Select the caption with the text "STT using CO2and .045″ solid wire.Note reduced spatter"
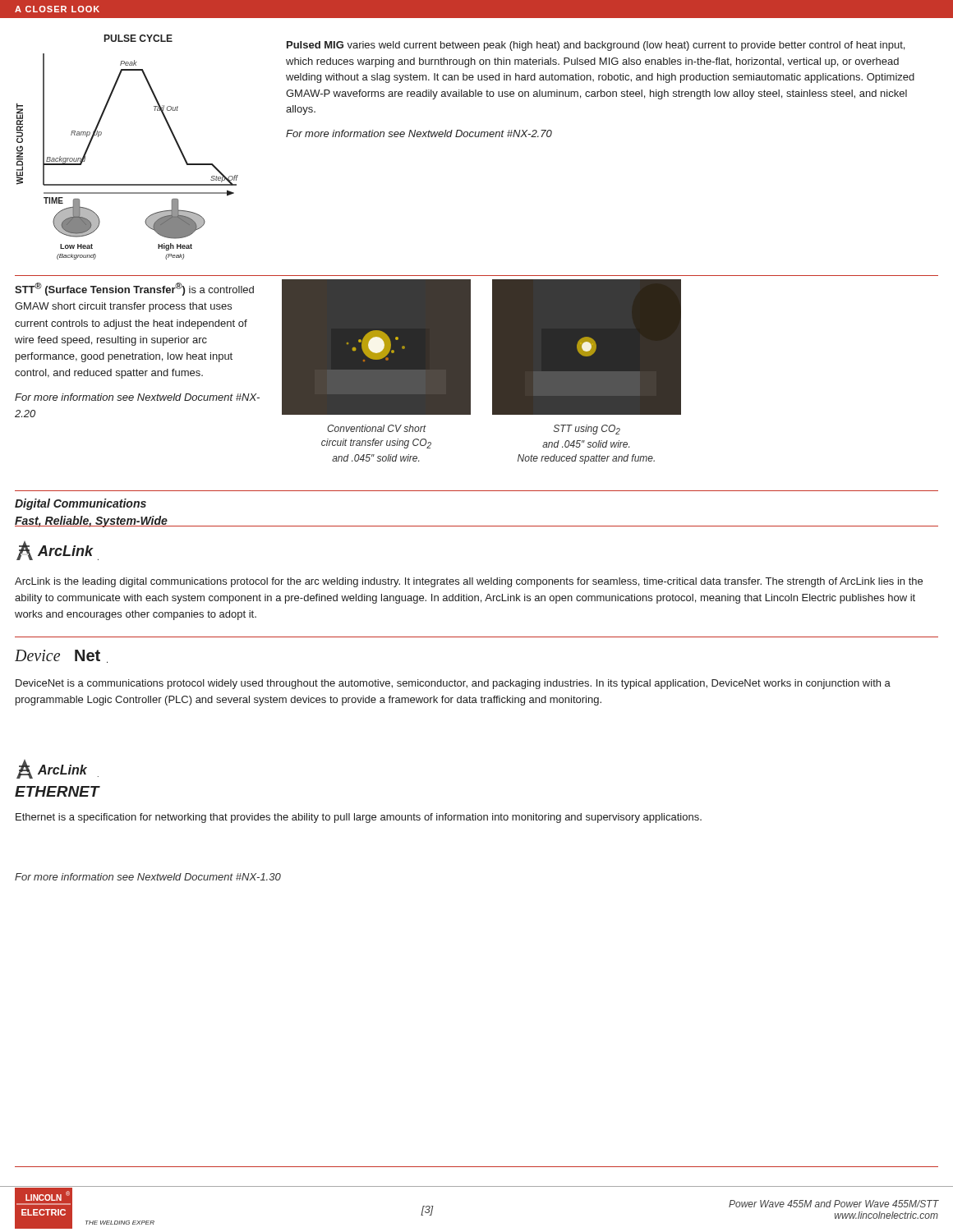Viewport: 953px width, 1232px height. tap(587, 444)
